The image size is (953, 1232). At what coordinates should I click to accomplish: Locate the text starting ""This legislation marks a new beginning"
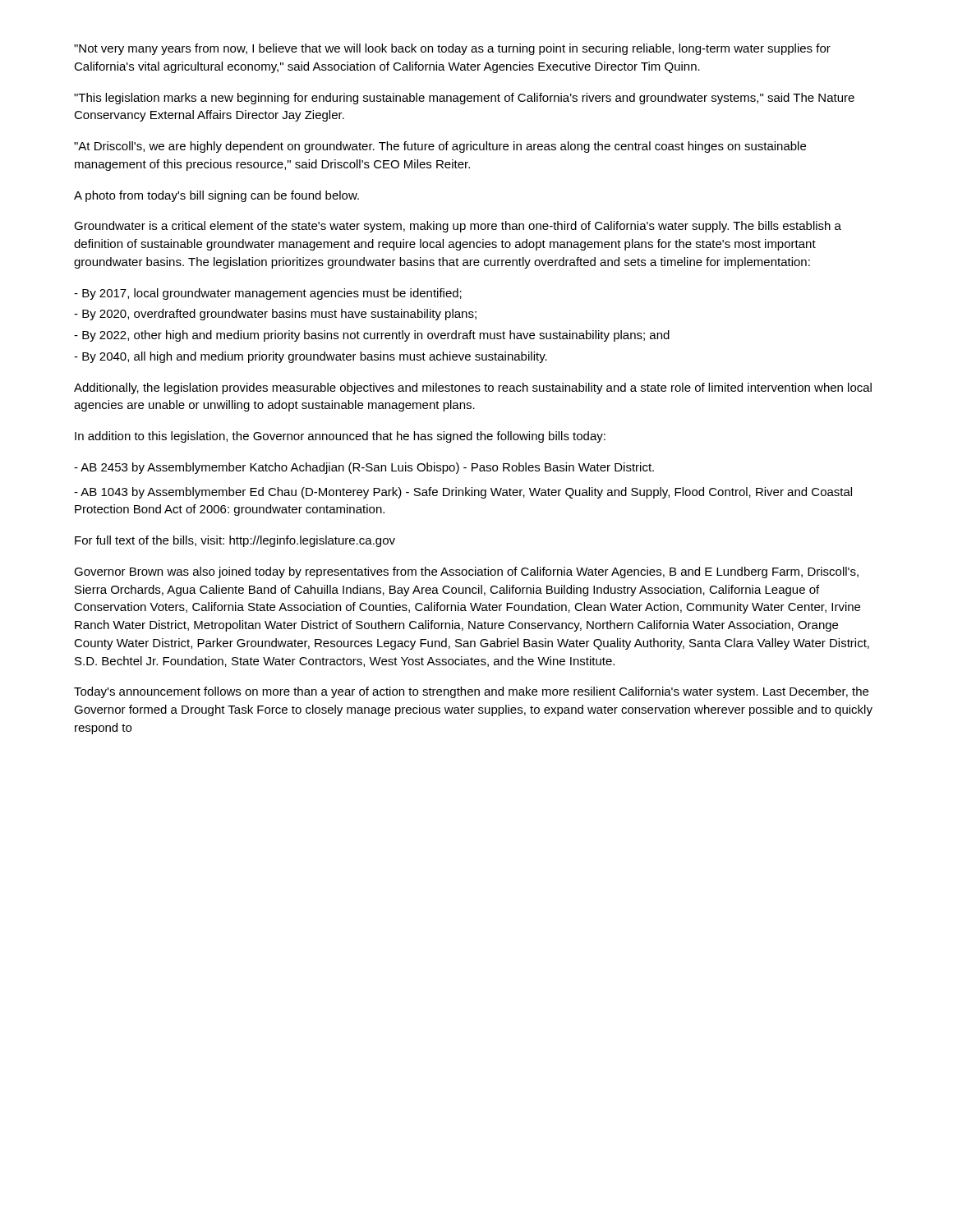[464, 106]
